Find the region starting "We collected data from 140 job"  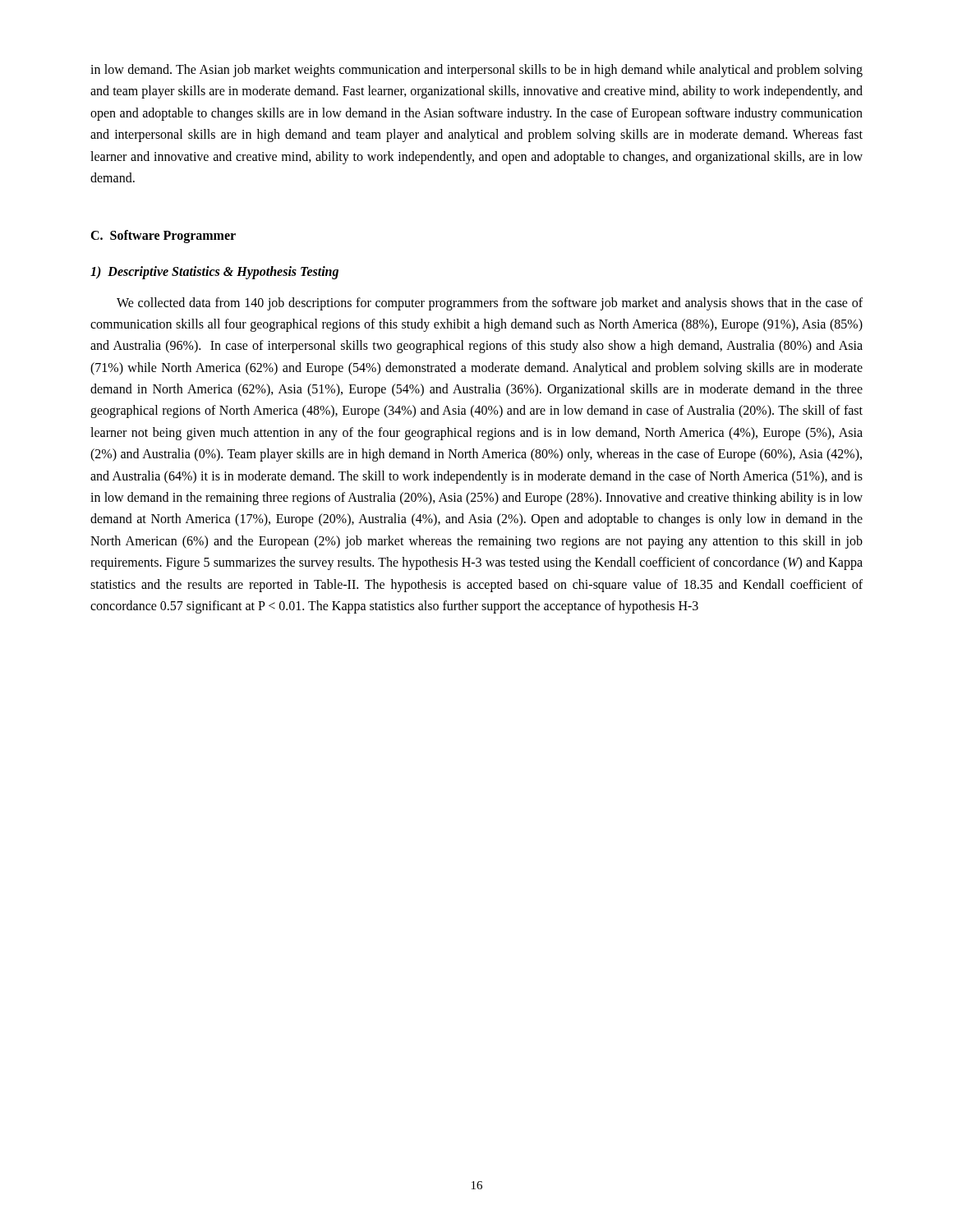point(476,455)
